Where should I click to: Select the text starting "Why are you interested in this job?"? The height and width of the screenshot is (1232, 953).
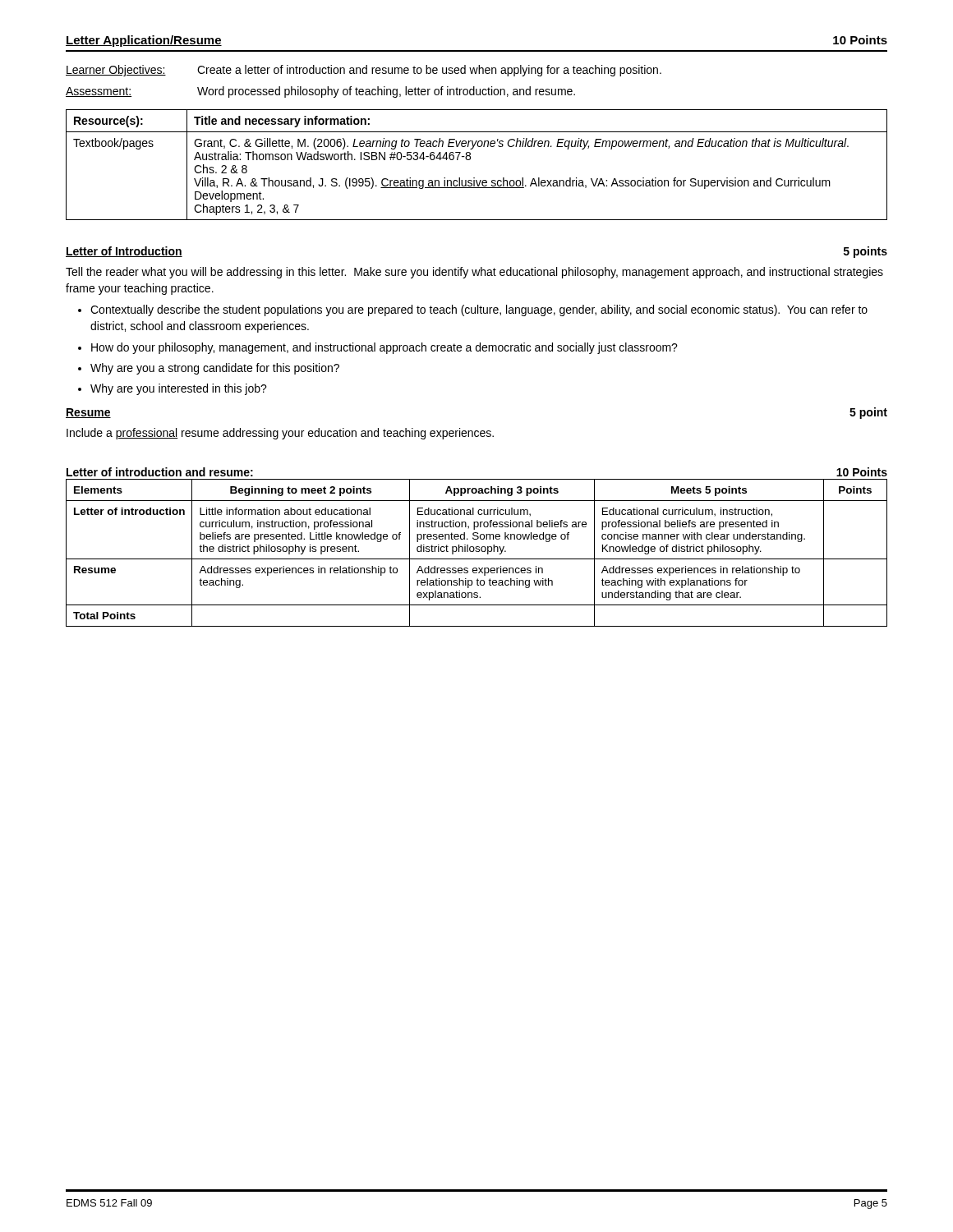pyautogui.click(x=179, y=389)
